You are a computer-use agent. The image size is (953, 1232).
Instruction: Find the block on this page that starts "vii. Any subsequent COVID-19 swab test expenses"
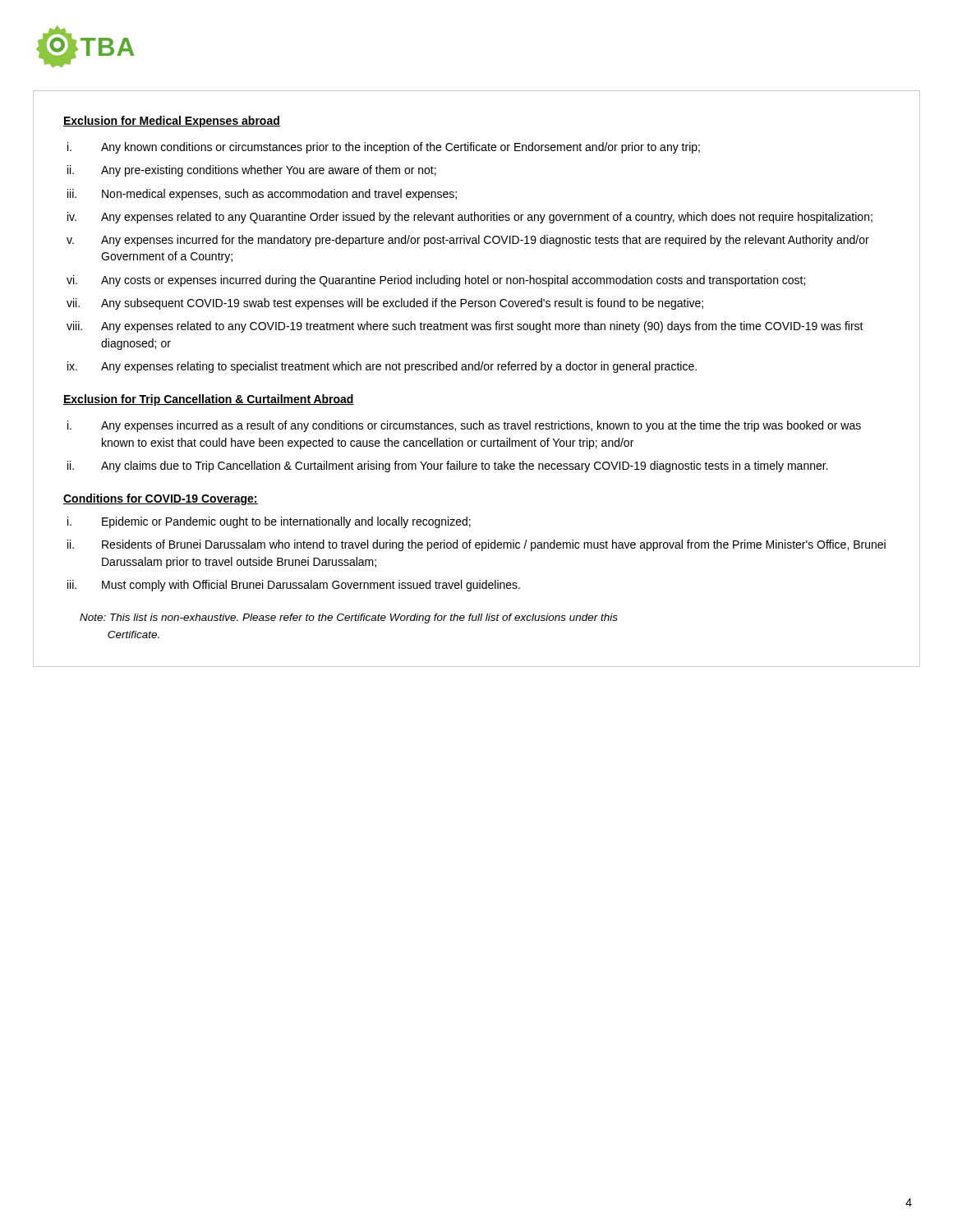coord(476,303)
